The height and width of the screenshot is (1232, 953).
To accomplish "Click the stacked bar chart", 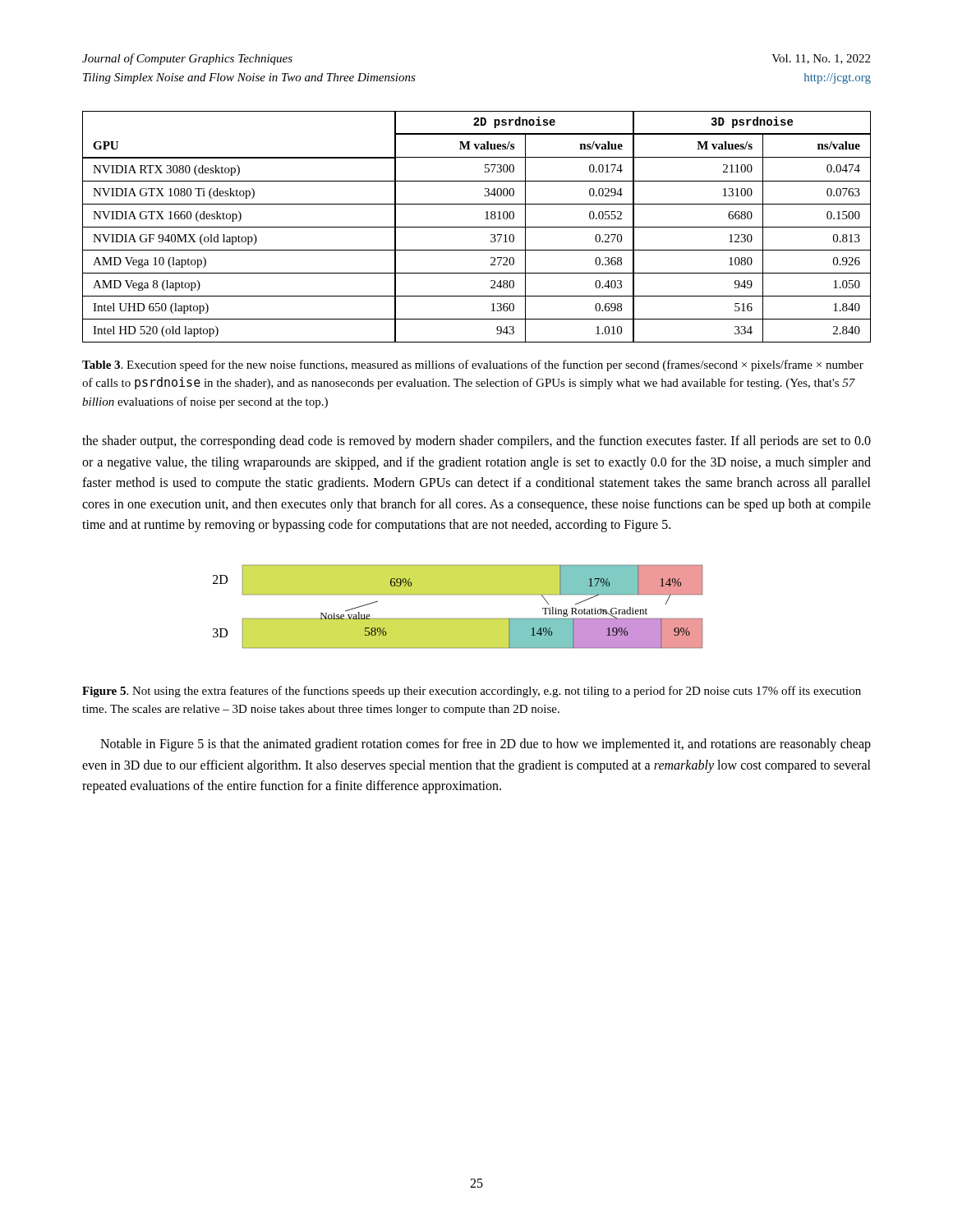I will 476,609.
